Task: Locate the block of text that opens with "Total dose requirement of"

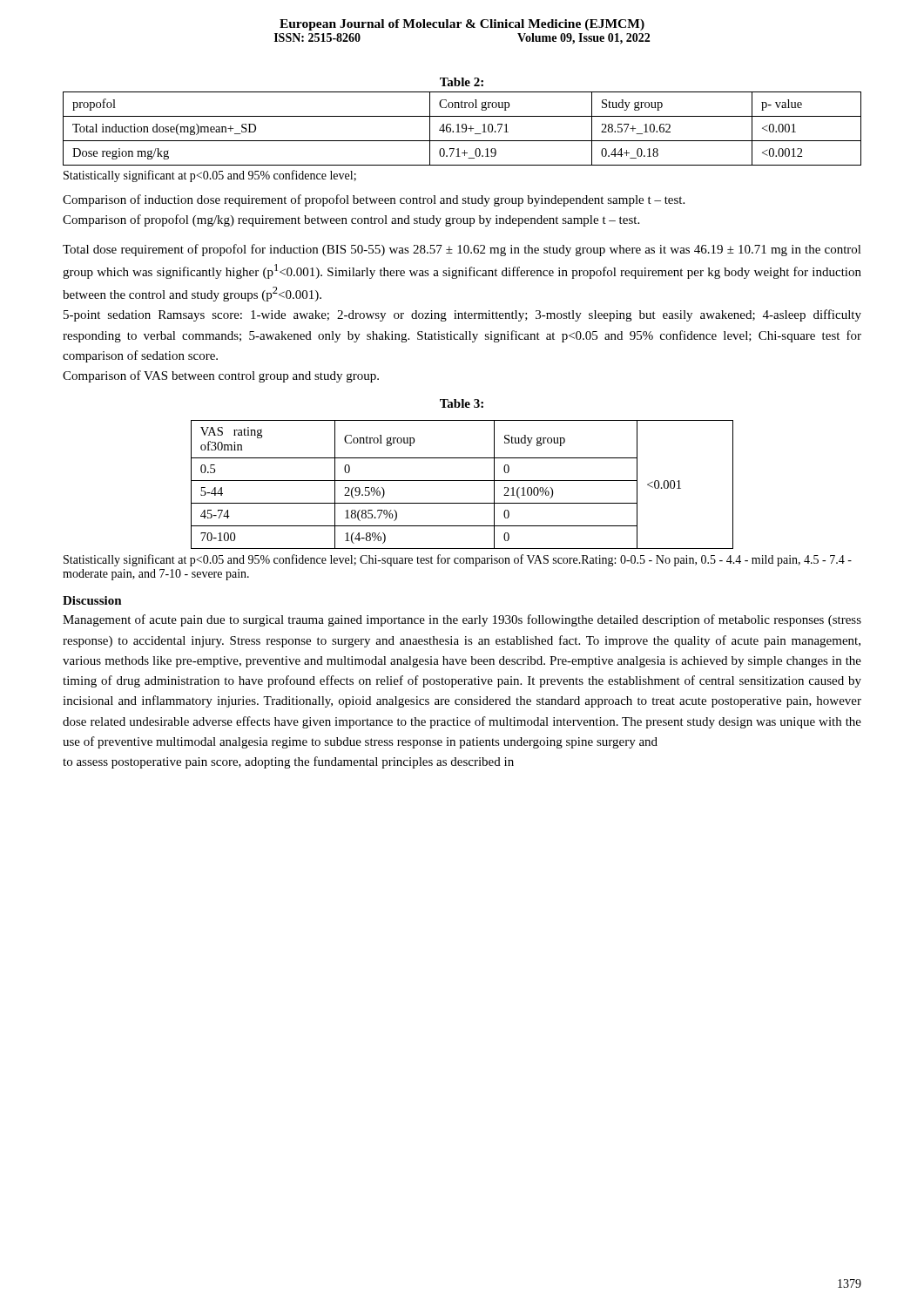Action: pos(462,312)
